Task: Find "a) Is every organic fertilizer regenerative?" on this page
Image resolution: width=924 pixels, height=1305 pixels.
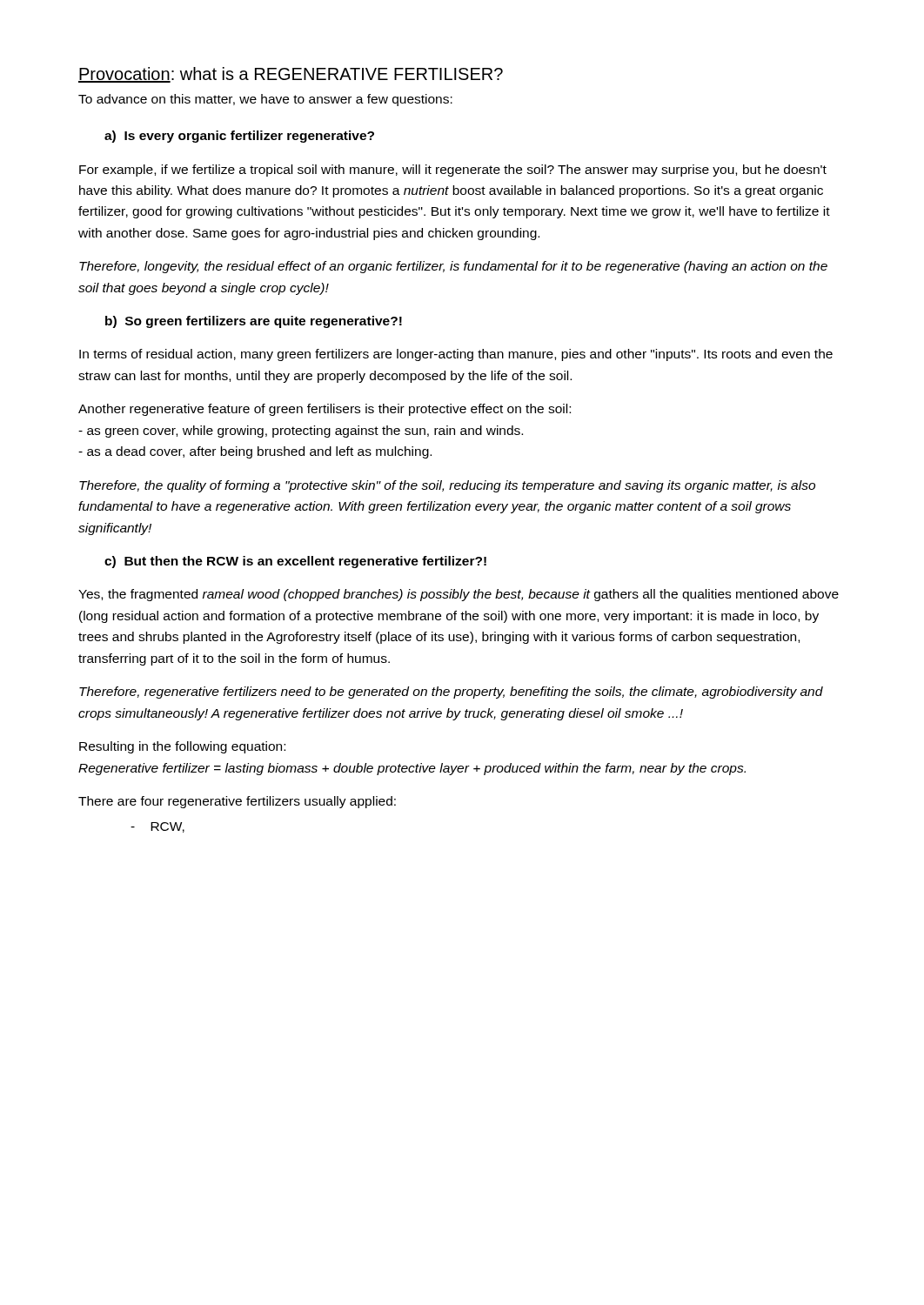Action: 240,136
